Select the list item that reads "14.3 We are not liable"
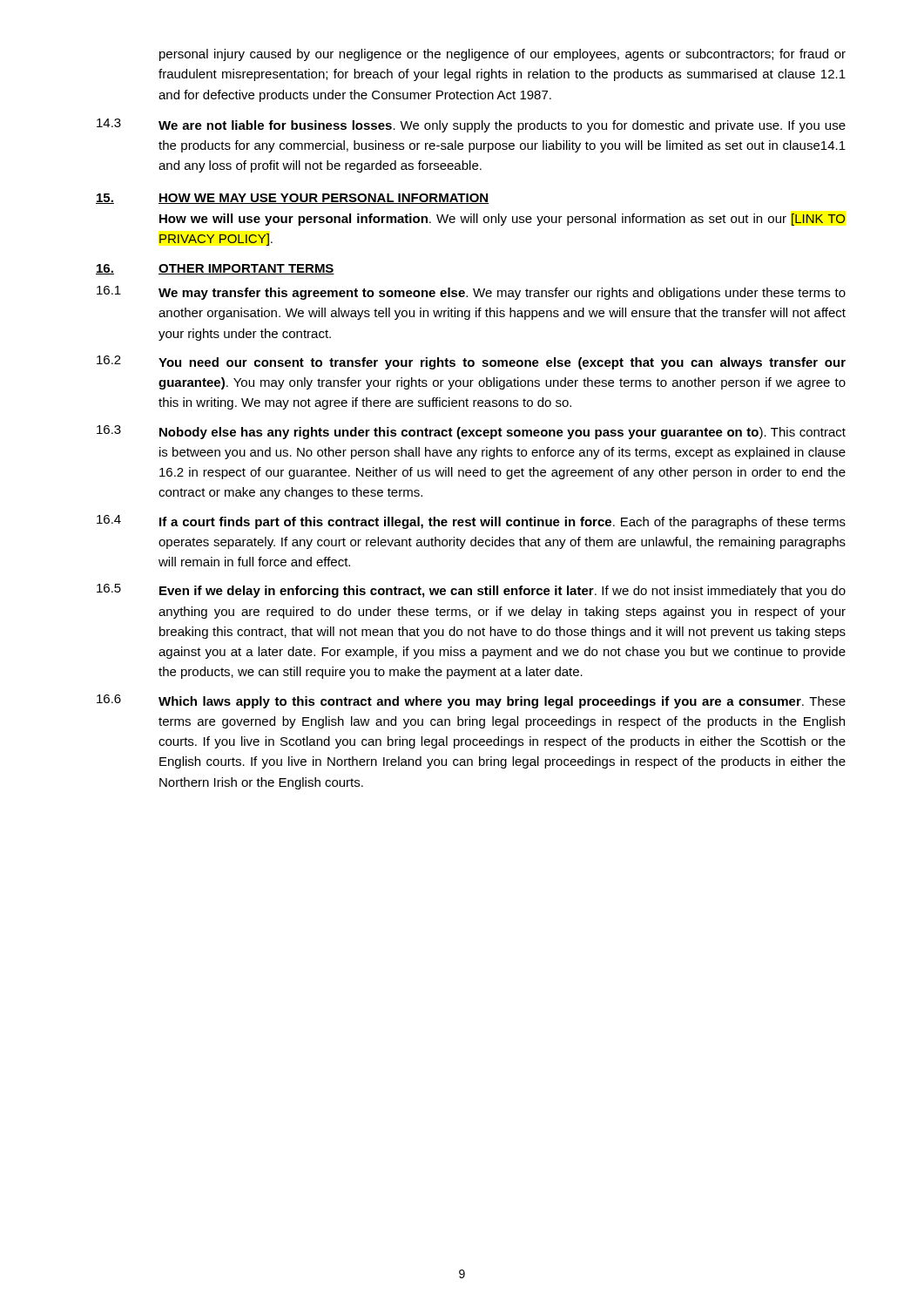This screenshot has height=1307, width=924. click(471, 145)
